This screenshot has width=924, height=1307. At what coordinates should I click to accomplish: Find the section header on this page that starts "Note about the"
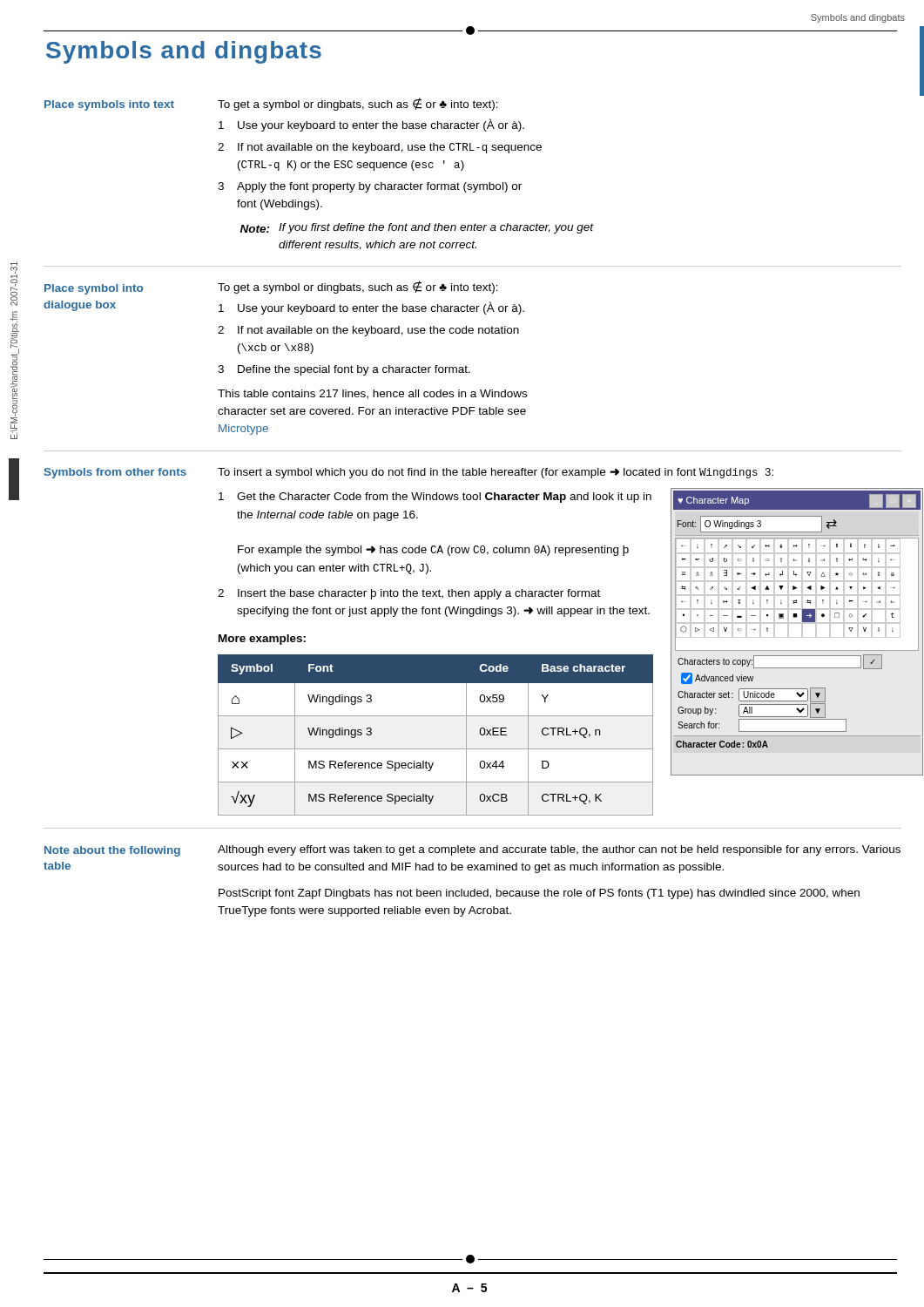(x=112, y=858)
